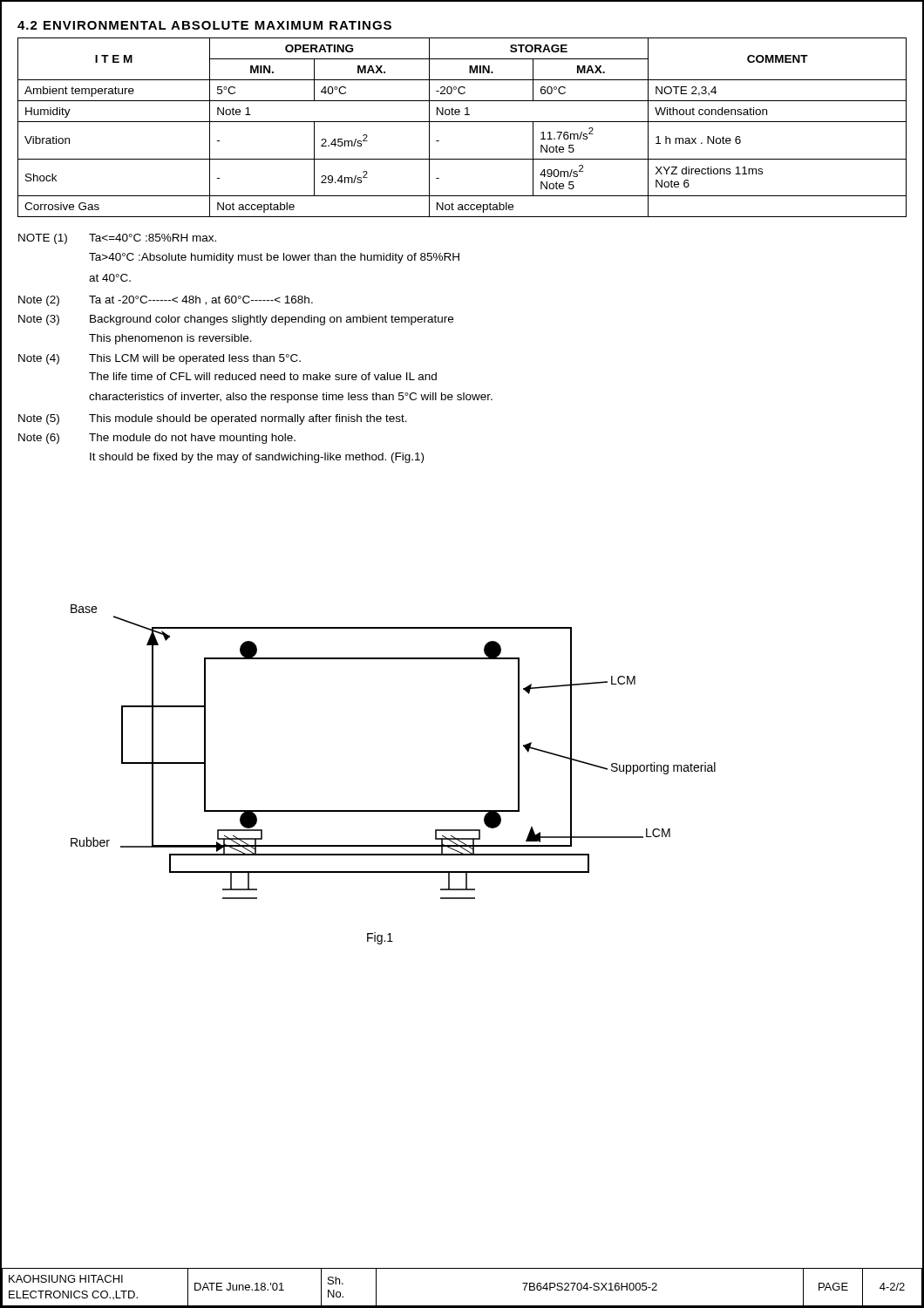Screen dimensions: 1308x924
Task: Click on the engineering diagram
Action: 462,737
